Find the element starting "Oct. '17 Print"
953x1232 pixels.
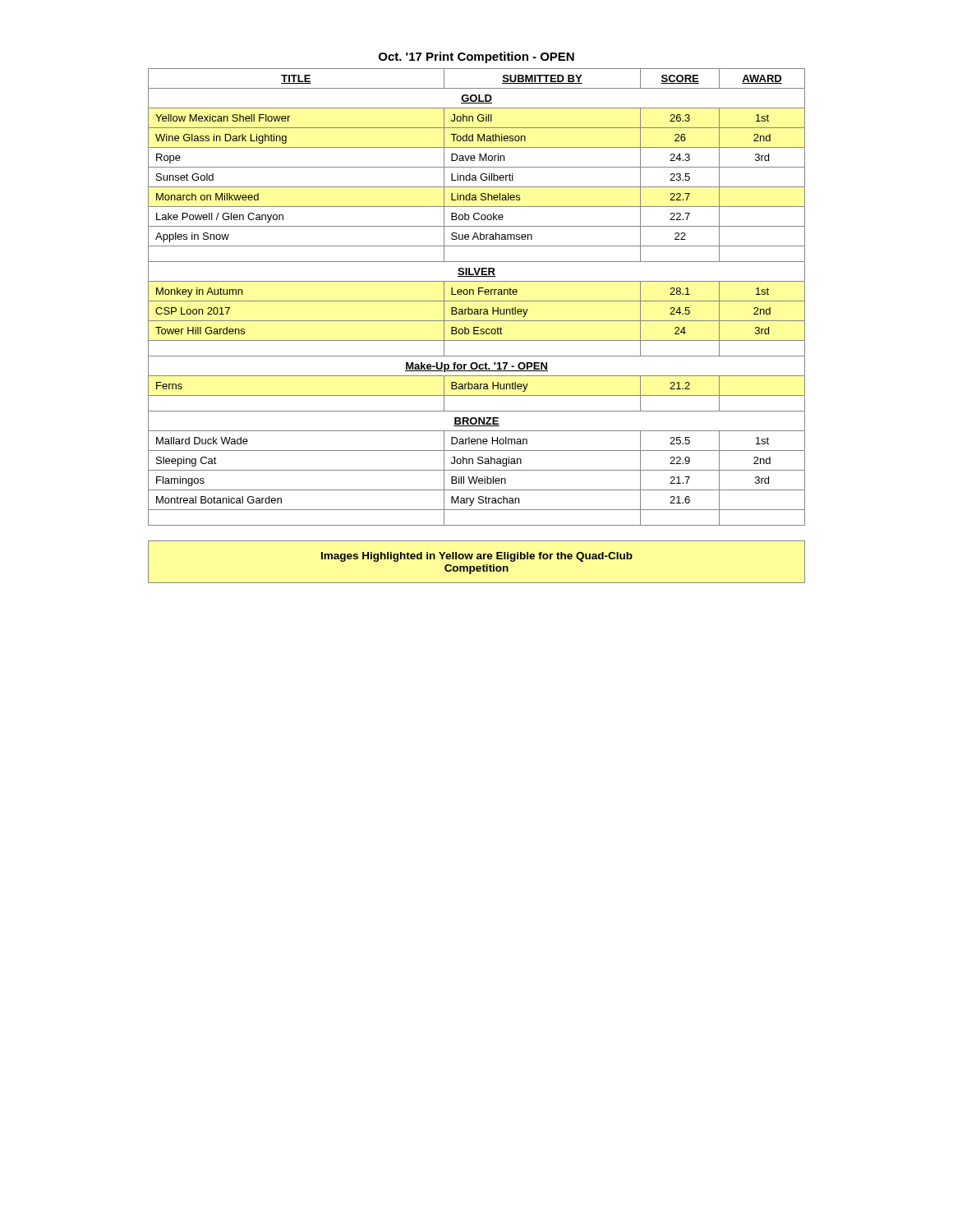pyautogui.click(x=476, y=56)
